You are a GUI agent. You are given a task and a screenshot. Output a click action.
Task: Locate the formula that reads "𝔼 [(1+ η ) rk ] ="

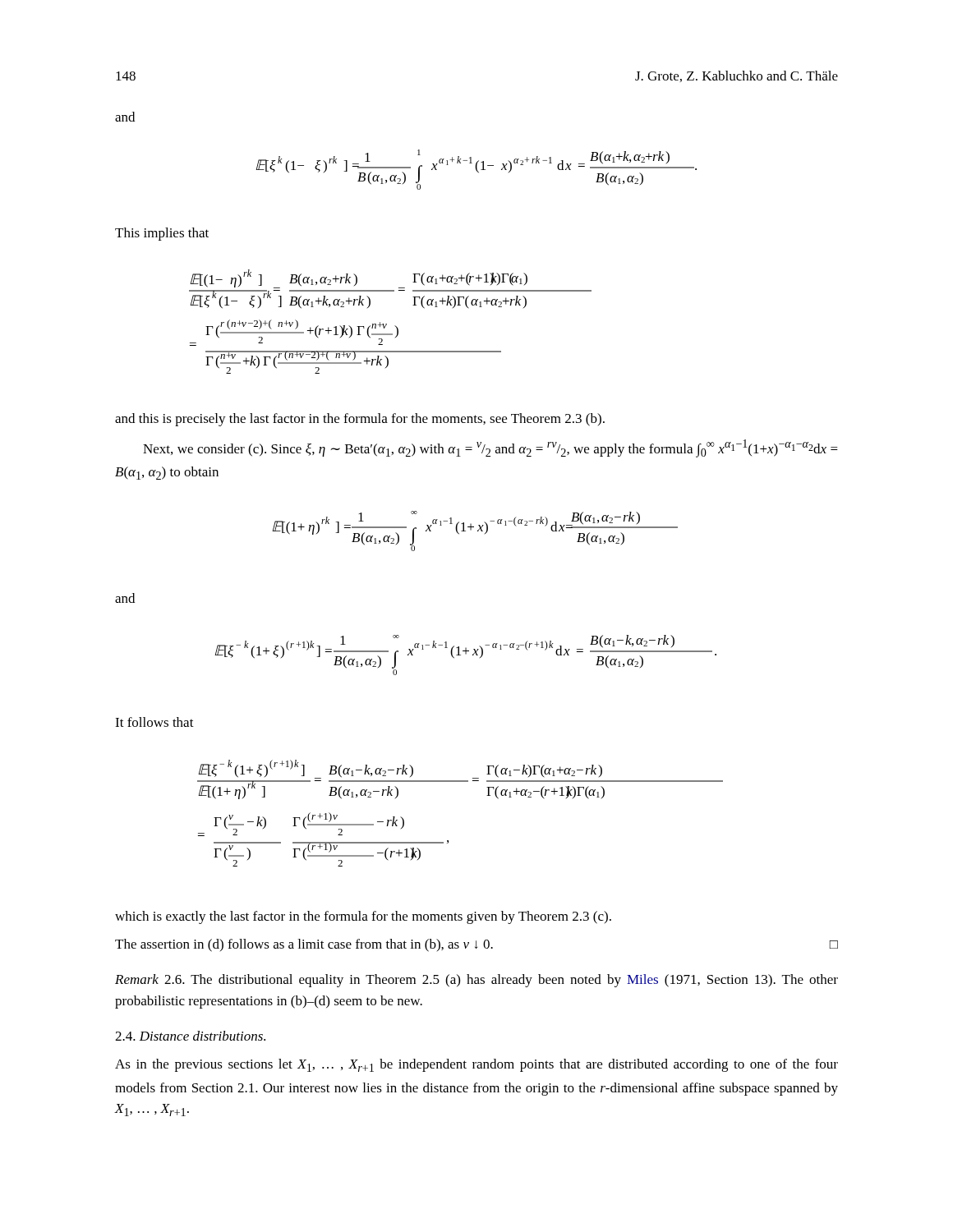(476, 534)
